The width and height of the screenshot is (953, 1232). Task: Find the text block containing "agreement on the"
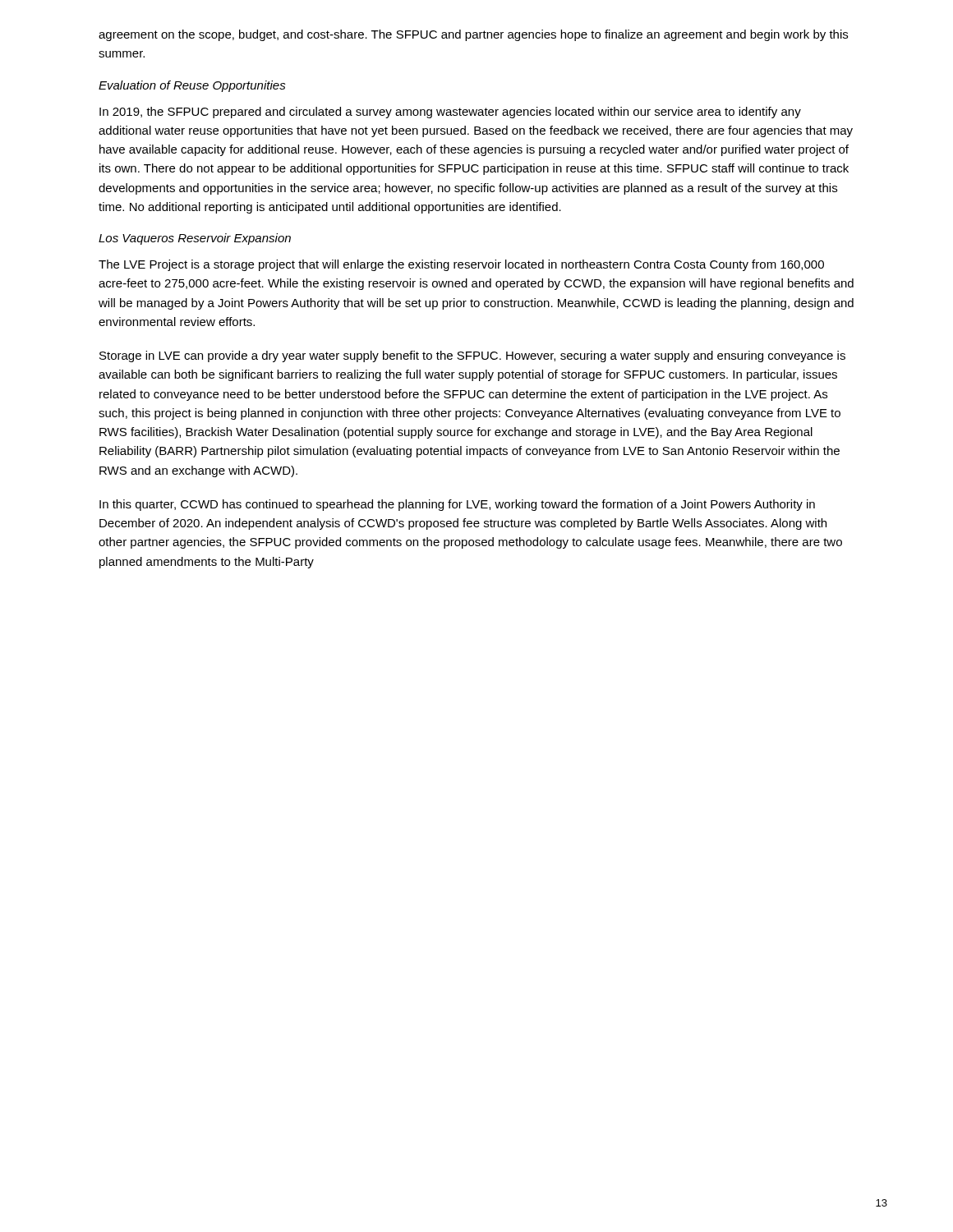(473, 44)
